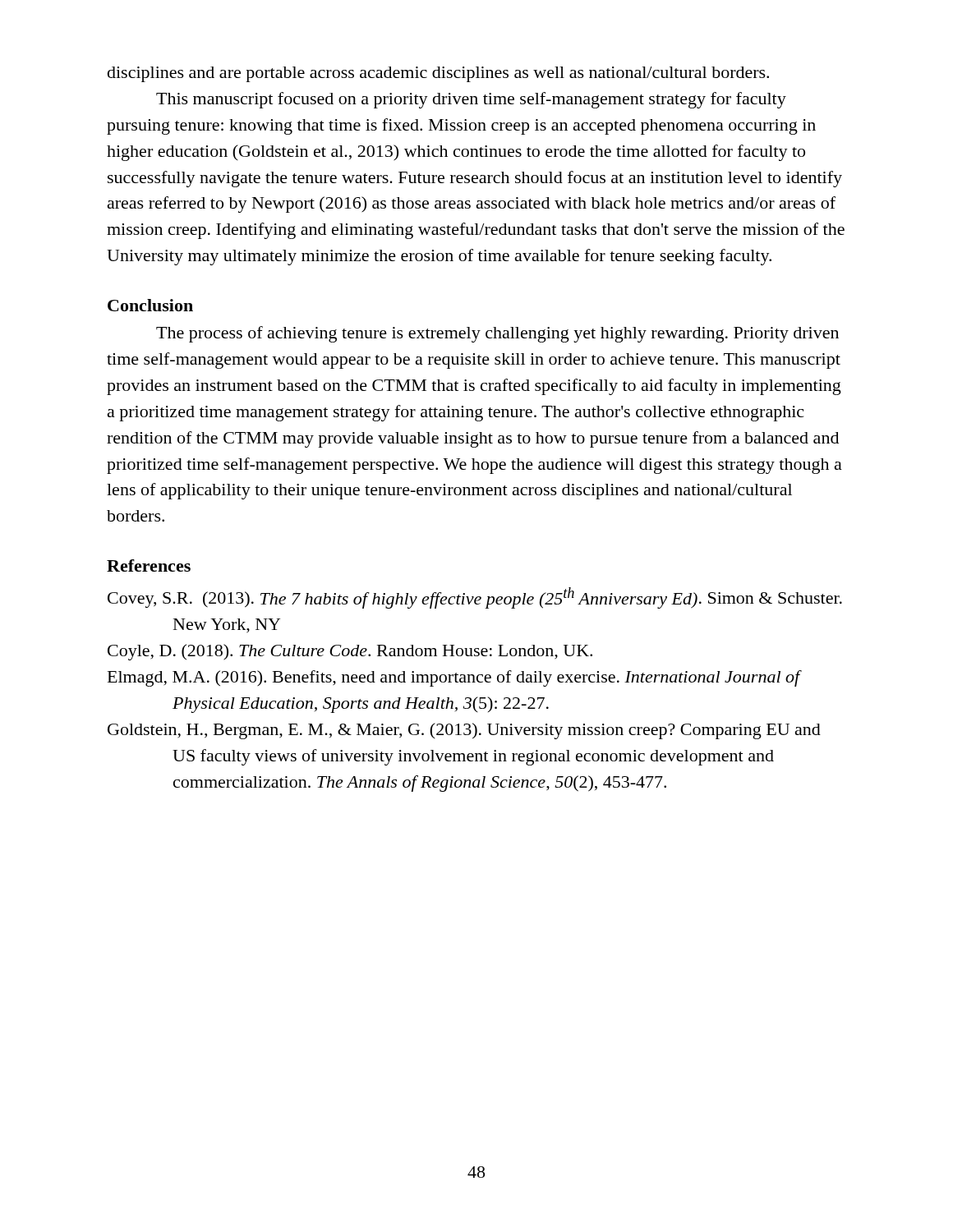Screen dimensions: 1232x953
Task: Where is the passage that starts "disciplines and are portable across academic"?
Action: [476, 164]
